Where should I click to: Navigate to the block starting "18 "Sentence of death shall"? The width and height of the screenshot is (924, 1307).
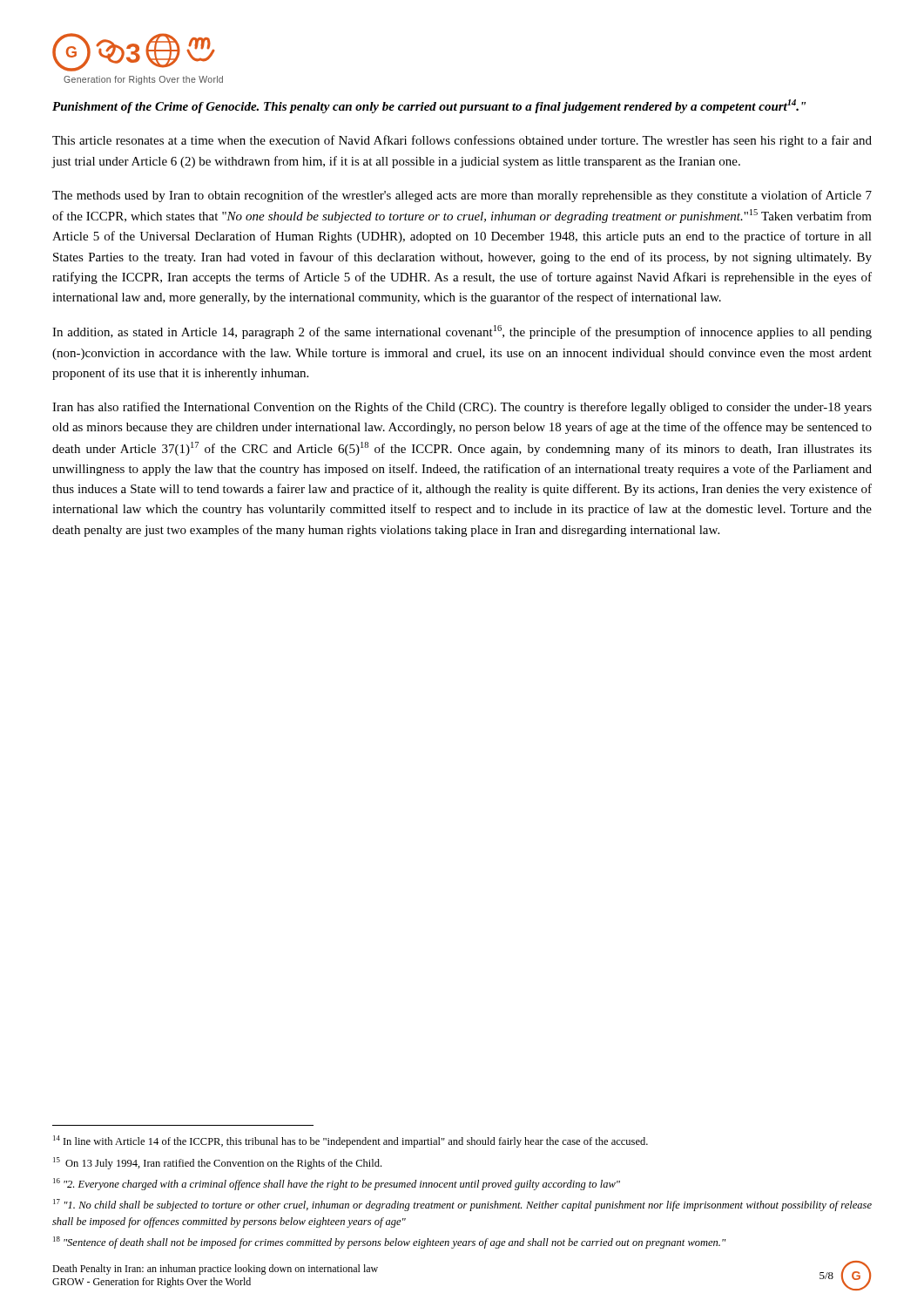[x=389, y=1241]
